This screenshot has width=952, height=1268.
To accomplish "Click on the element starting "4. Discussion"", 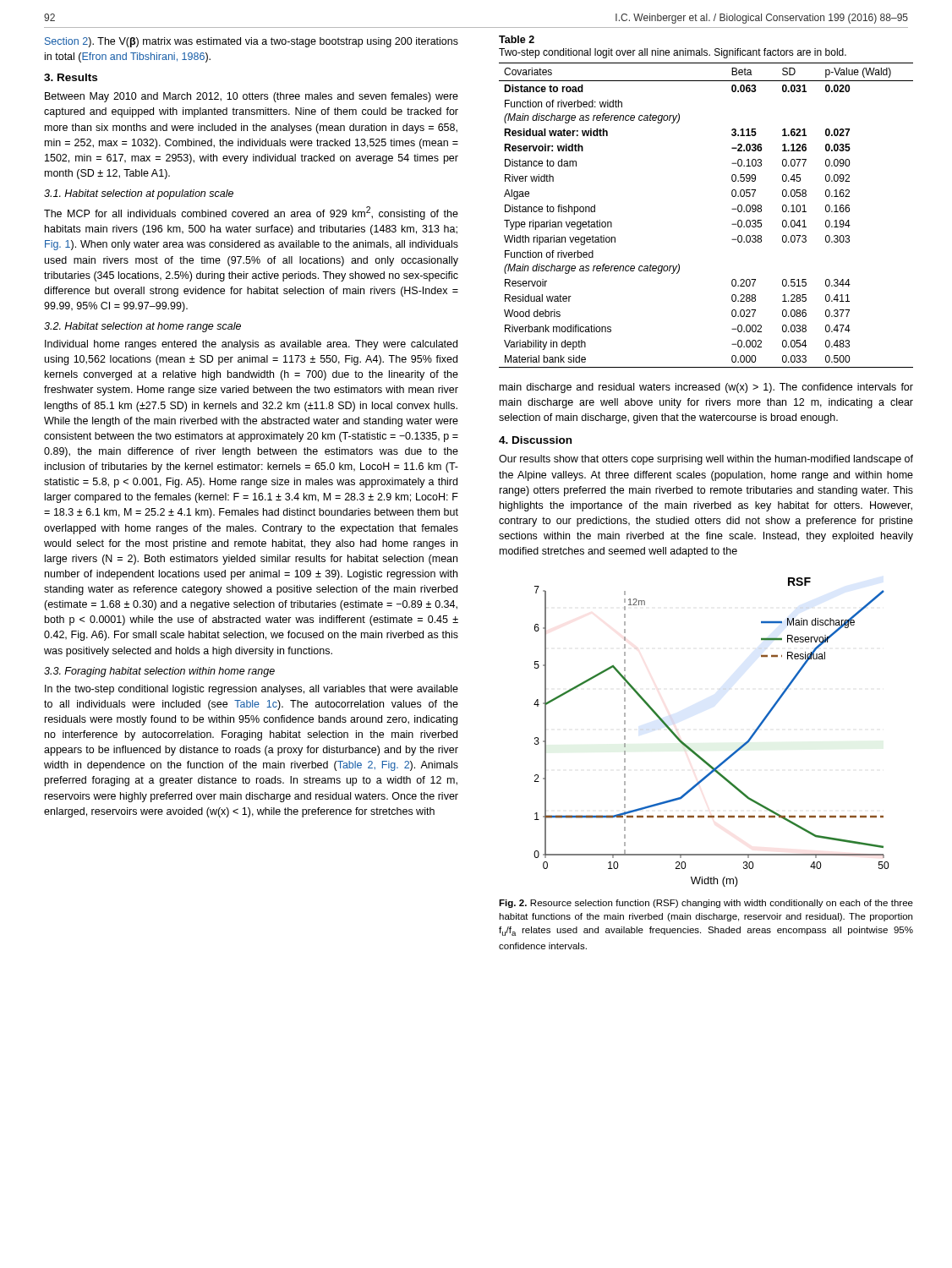I will pos(536,440).
